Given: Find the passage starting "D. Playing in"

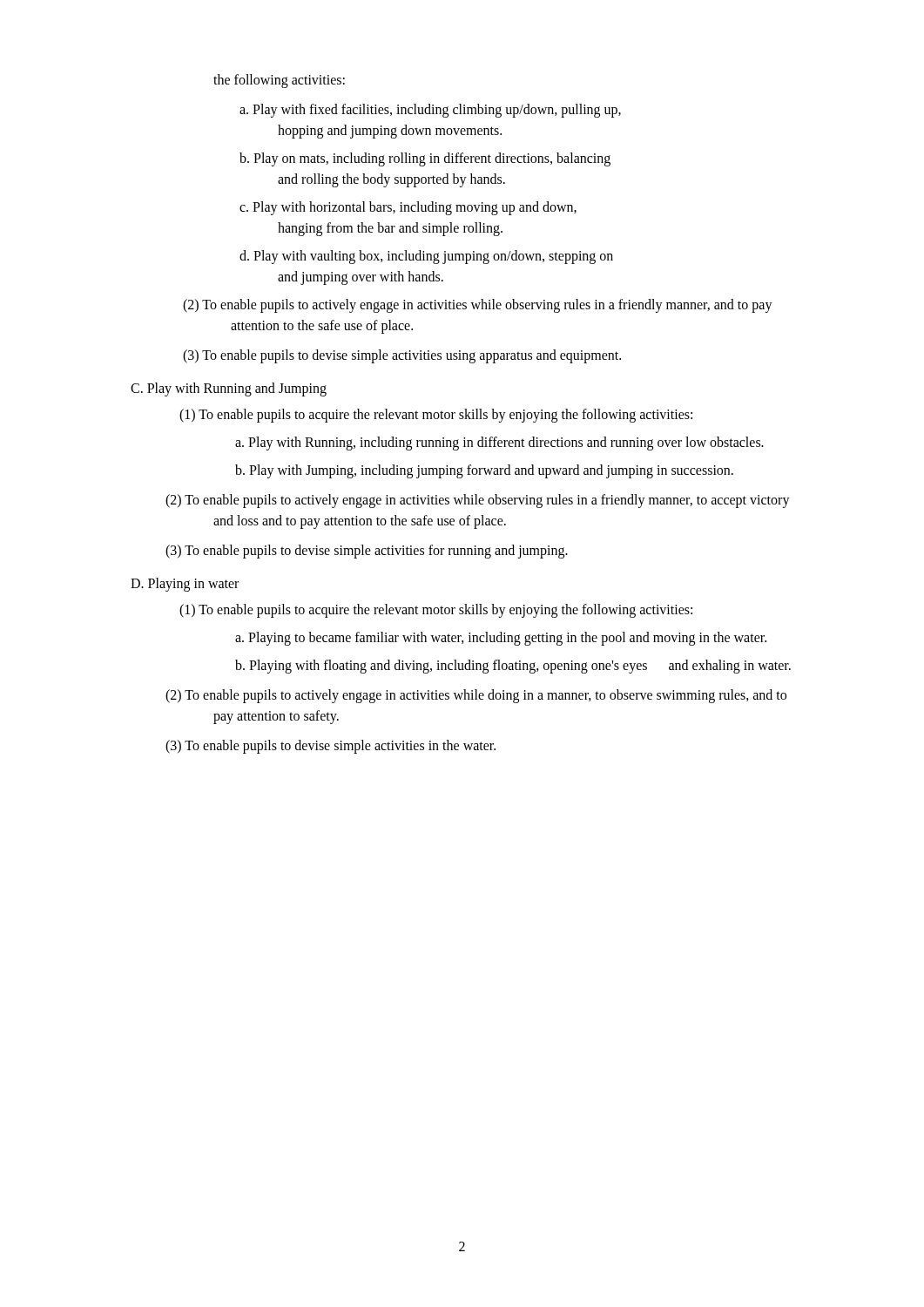Looking at the screenshot, I should click(185, 583).
